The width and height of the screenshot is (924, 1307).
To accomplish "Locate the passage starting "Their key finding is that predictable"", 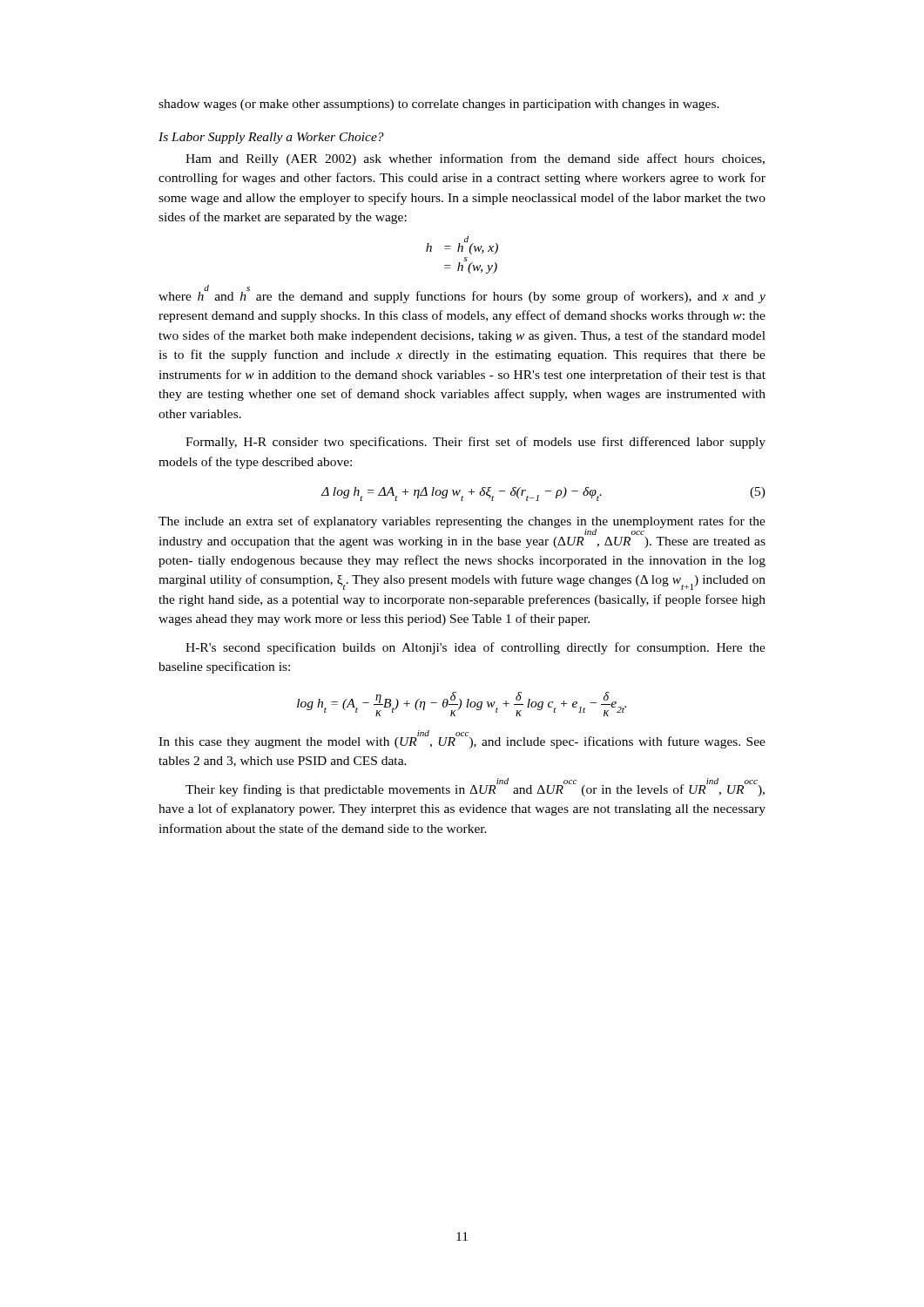I will tap(462, 809).
